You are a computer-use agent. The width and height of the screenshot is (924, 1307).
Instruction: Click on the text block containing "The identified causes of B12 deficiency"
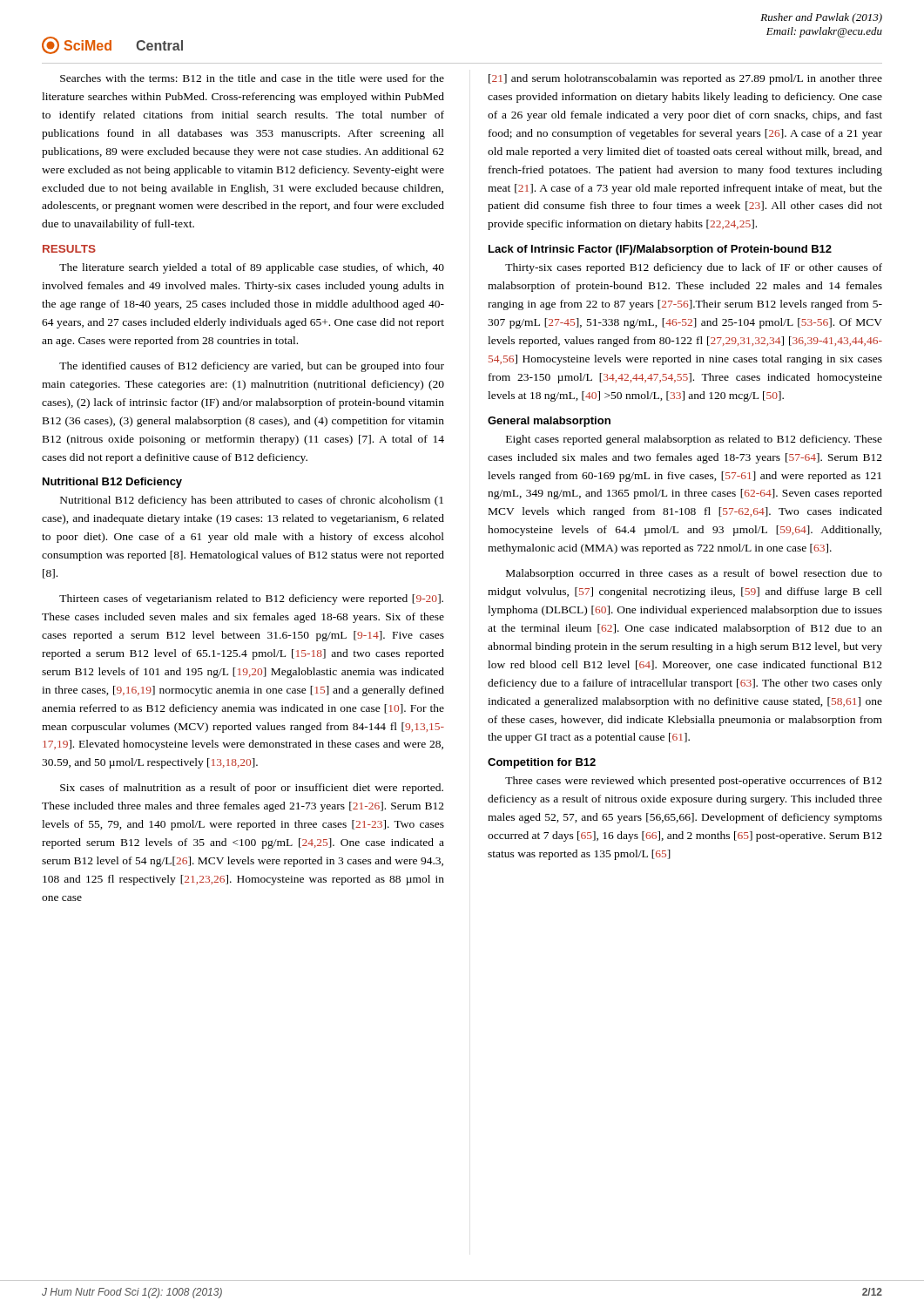point(243,412)
